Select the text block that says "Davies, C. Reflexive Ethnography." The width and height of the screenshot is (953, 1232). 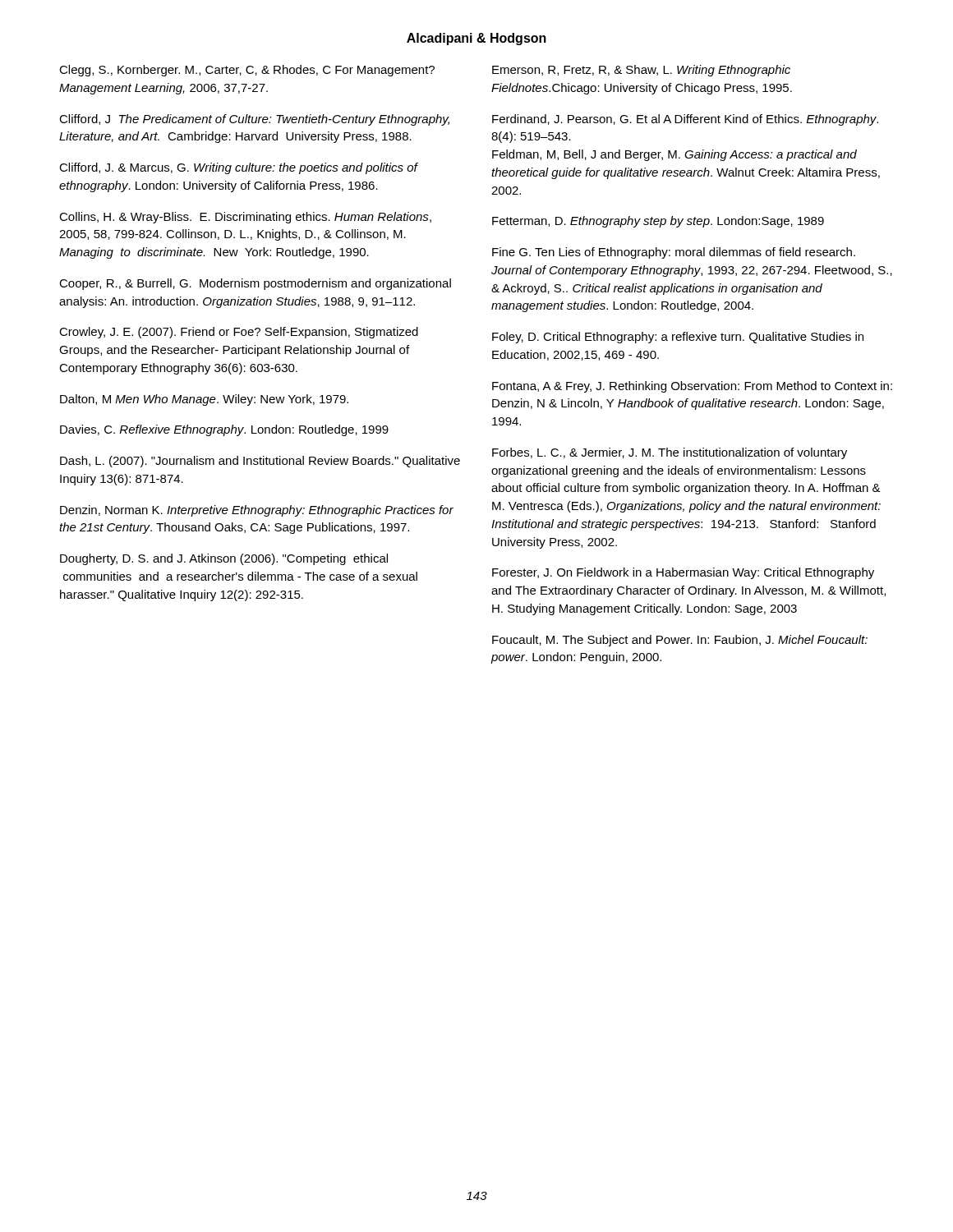(224, 429)
